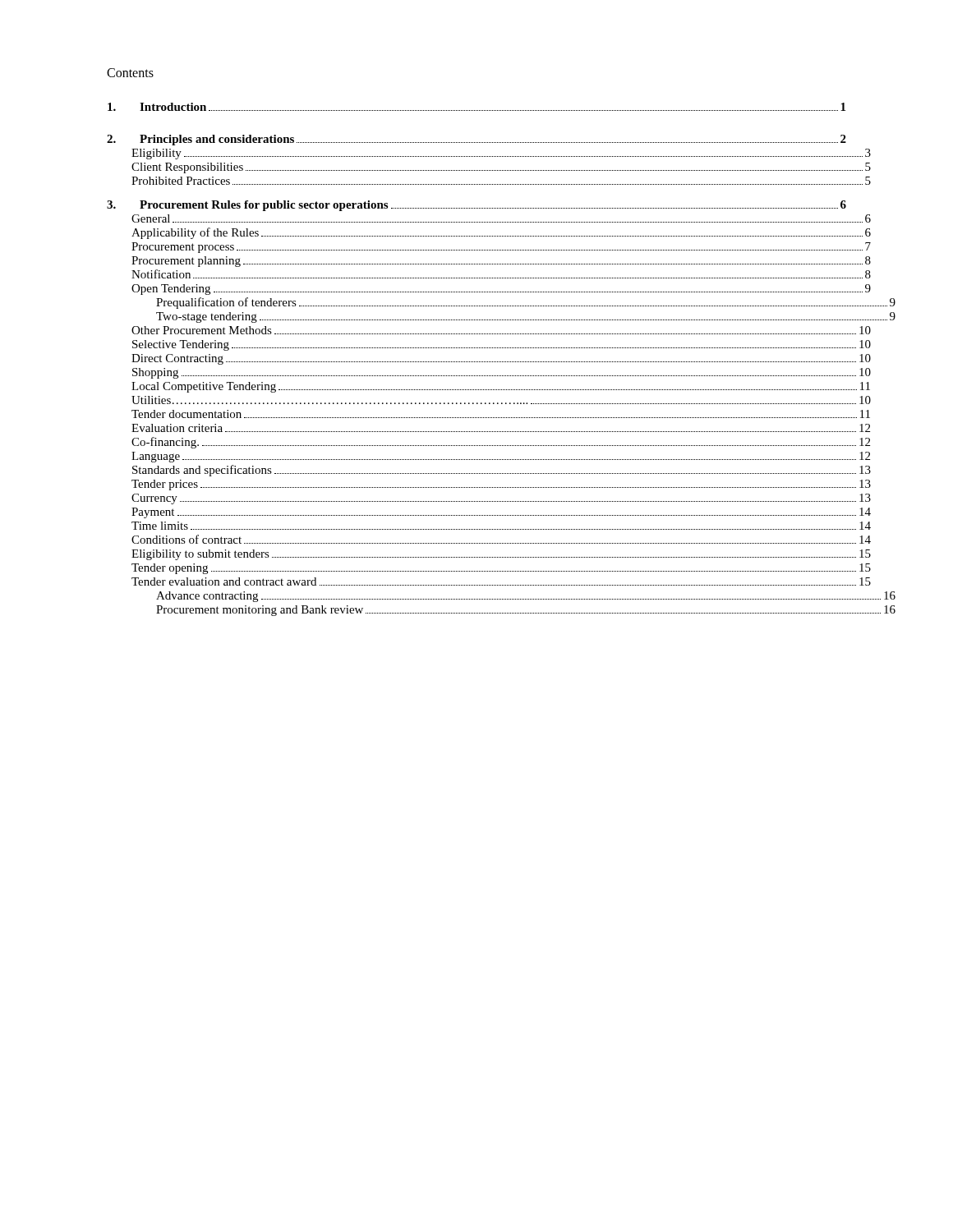Select the list item with the text "Two-stage tendering 9"
This screenshot has width=953, height=1232.
coord(476,317)
